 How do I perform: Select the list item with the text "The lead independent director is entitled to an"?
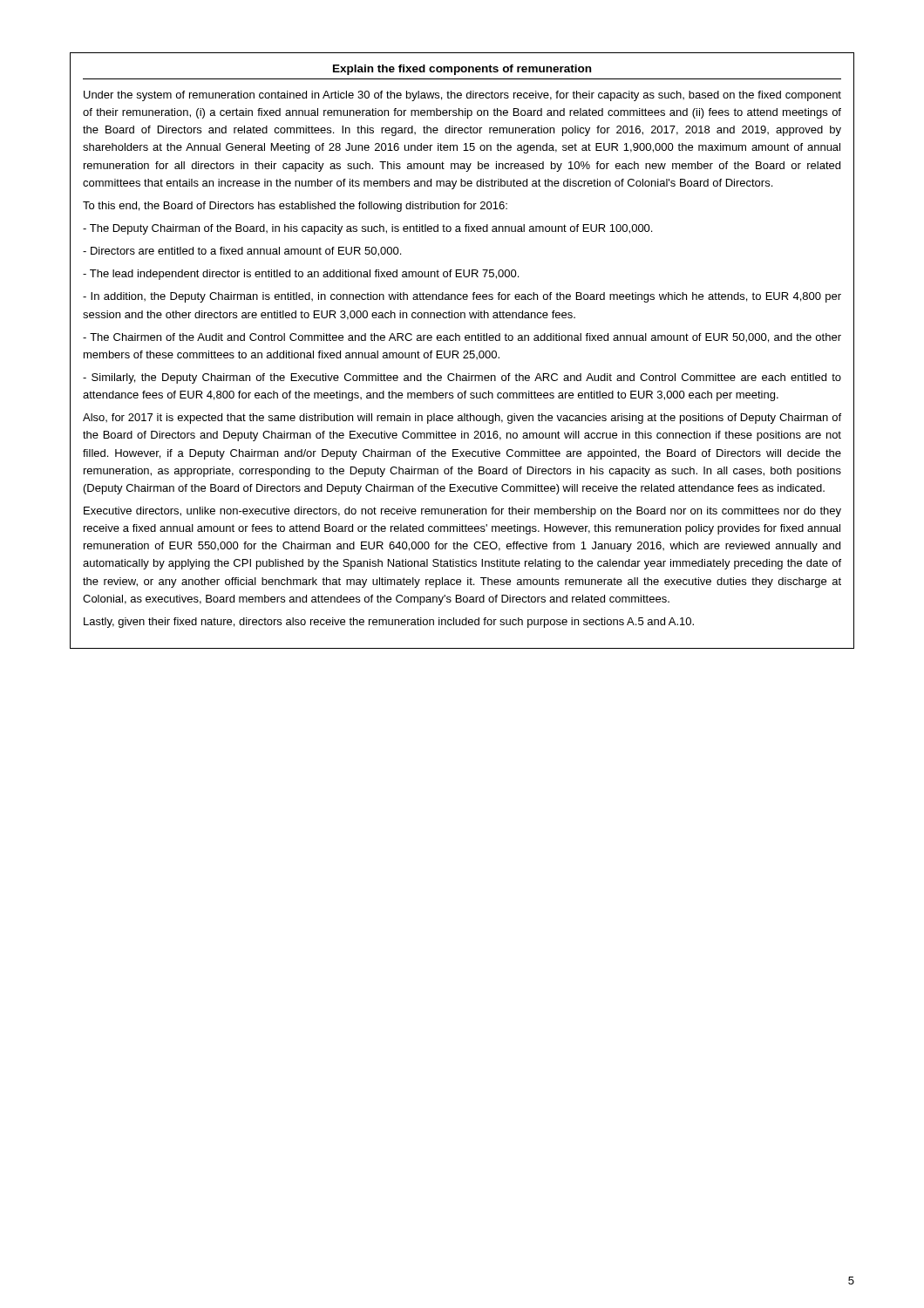click(301, 274)
